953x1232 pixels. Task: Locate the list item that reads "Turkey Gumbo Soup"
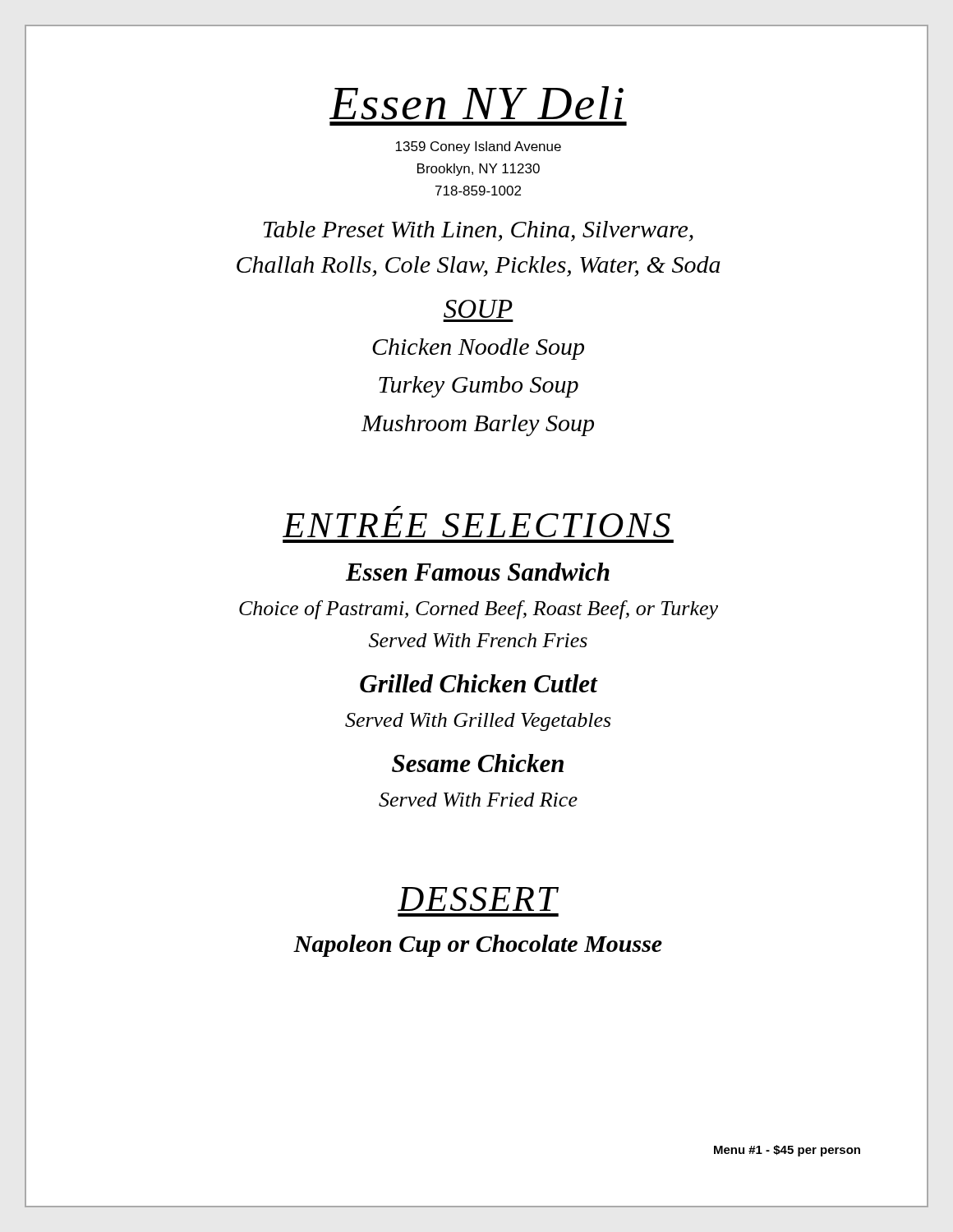point(478,385)
